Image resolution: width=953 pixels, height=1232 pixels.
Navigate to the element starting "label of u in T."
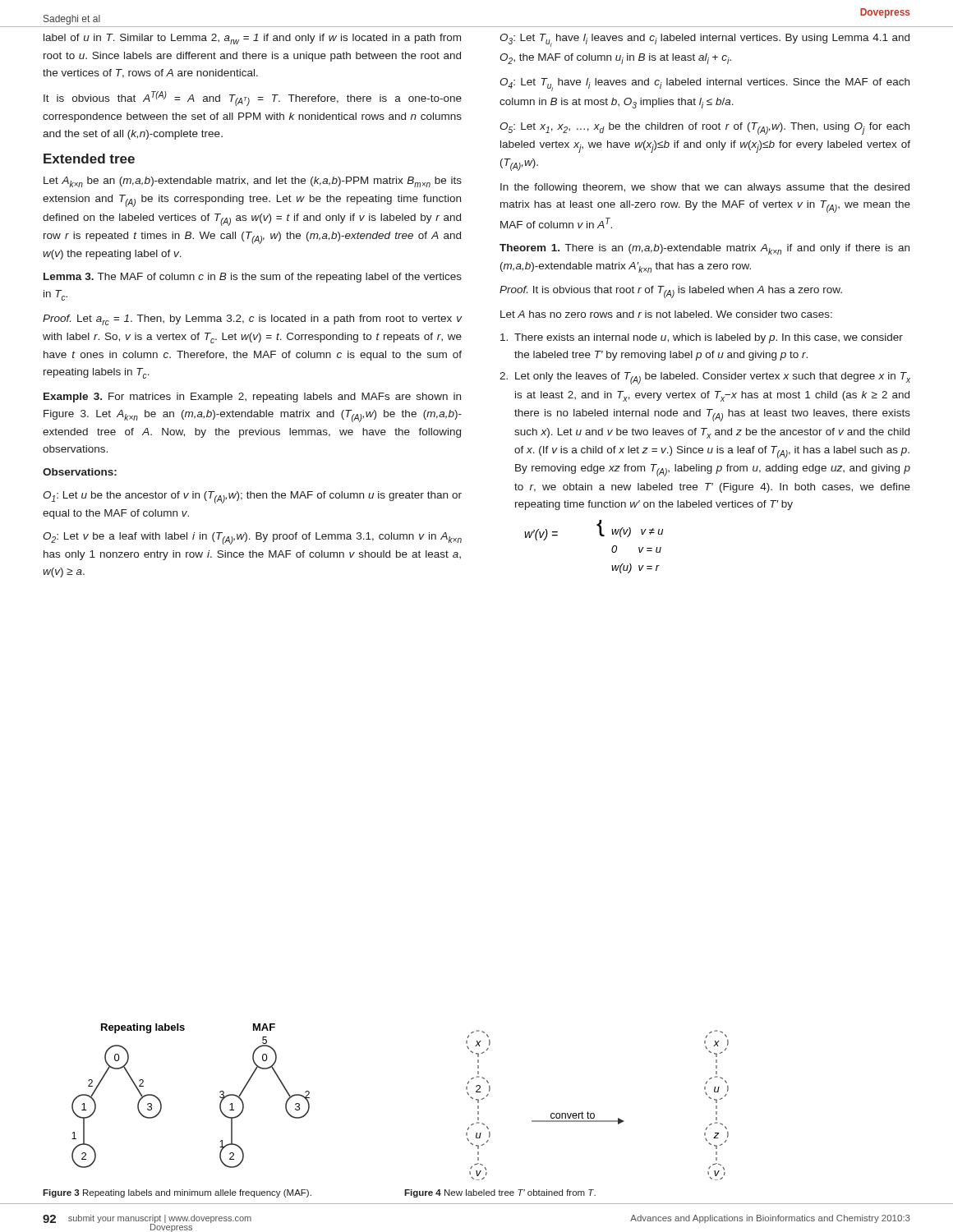pos(252,56)
